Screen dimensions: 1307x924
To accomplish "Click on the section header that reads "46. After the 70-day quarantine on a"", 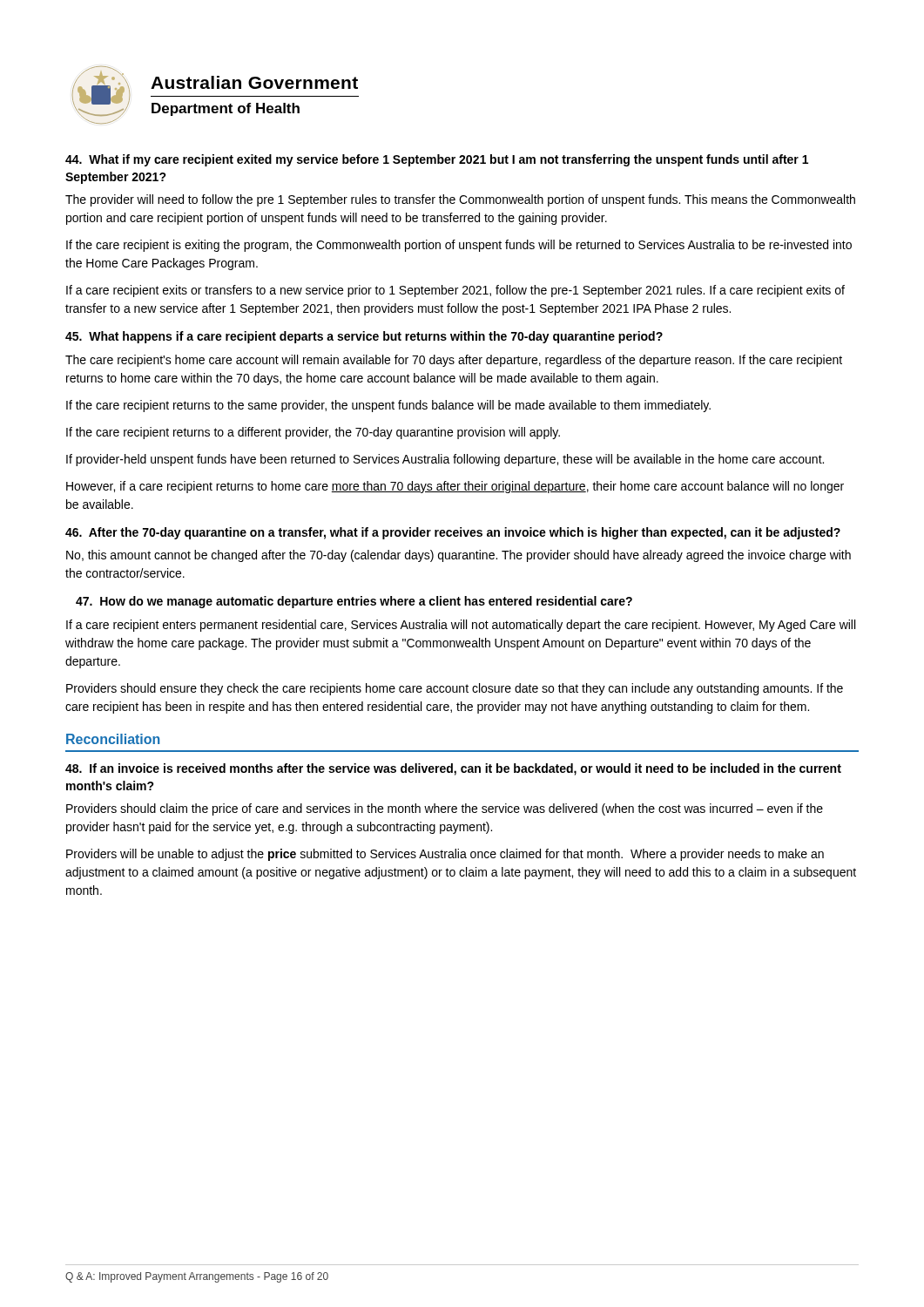I will (453, 532).
